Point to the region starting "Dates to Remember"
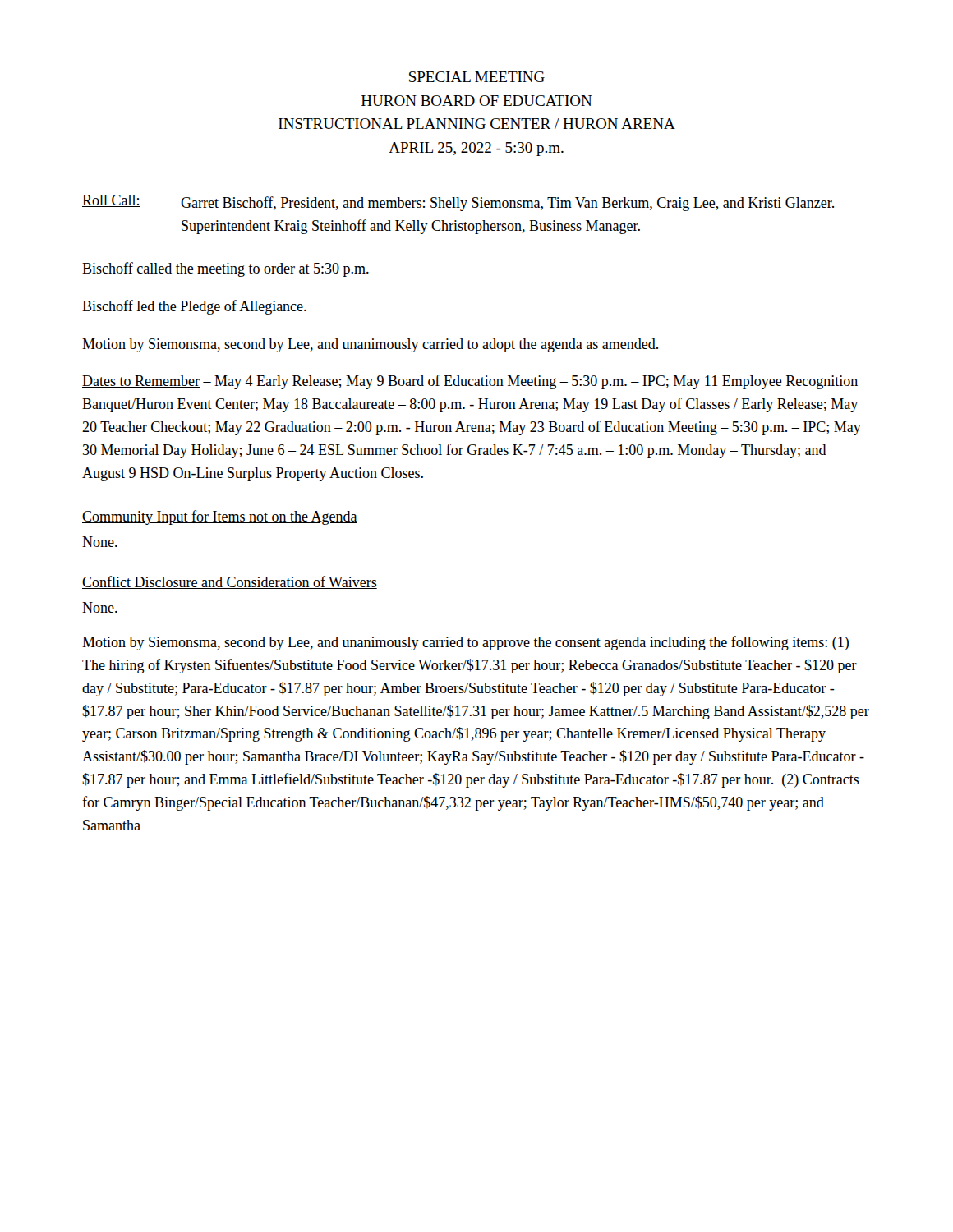The width and height of the screenshot is (953, 1232). (471, 427)
